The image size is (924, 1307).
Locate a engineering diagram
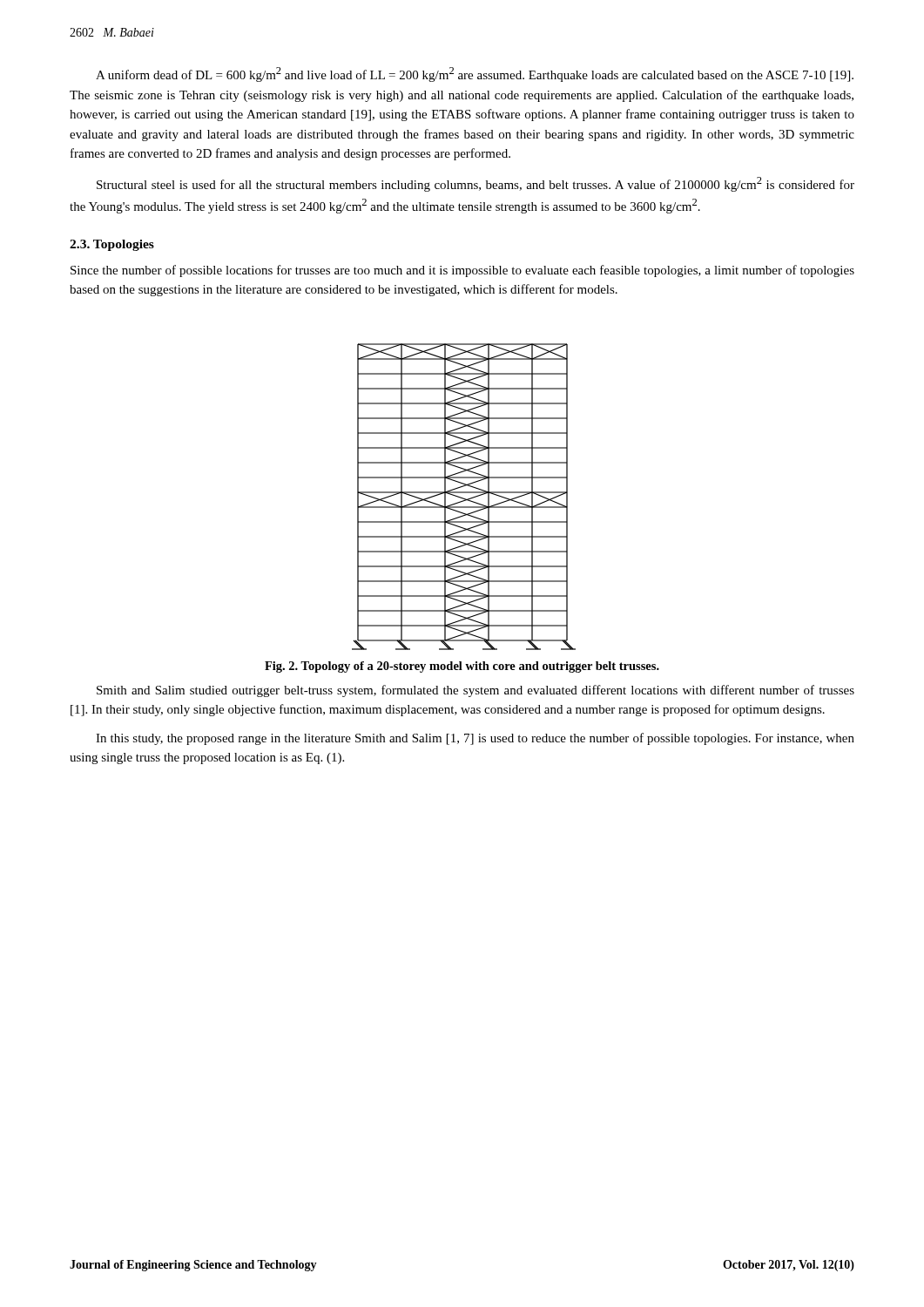click(462, 493)
